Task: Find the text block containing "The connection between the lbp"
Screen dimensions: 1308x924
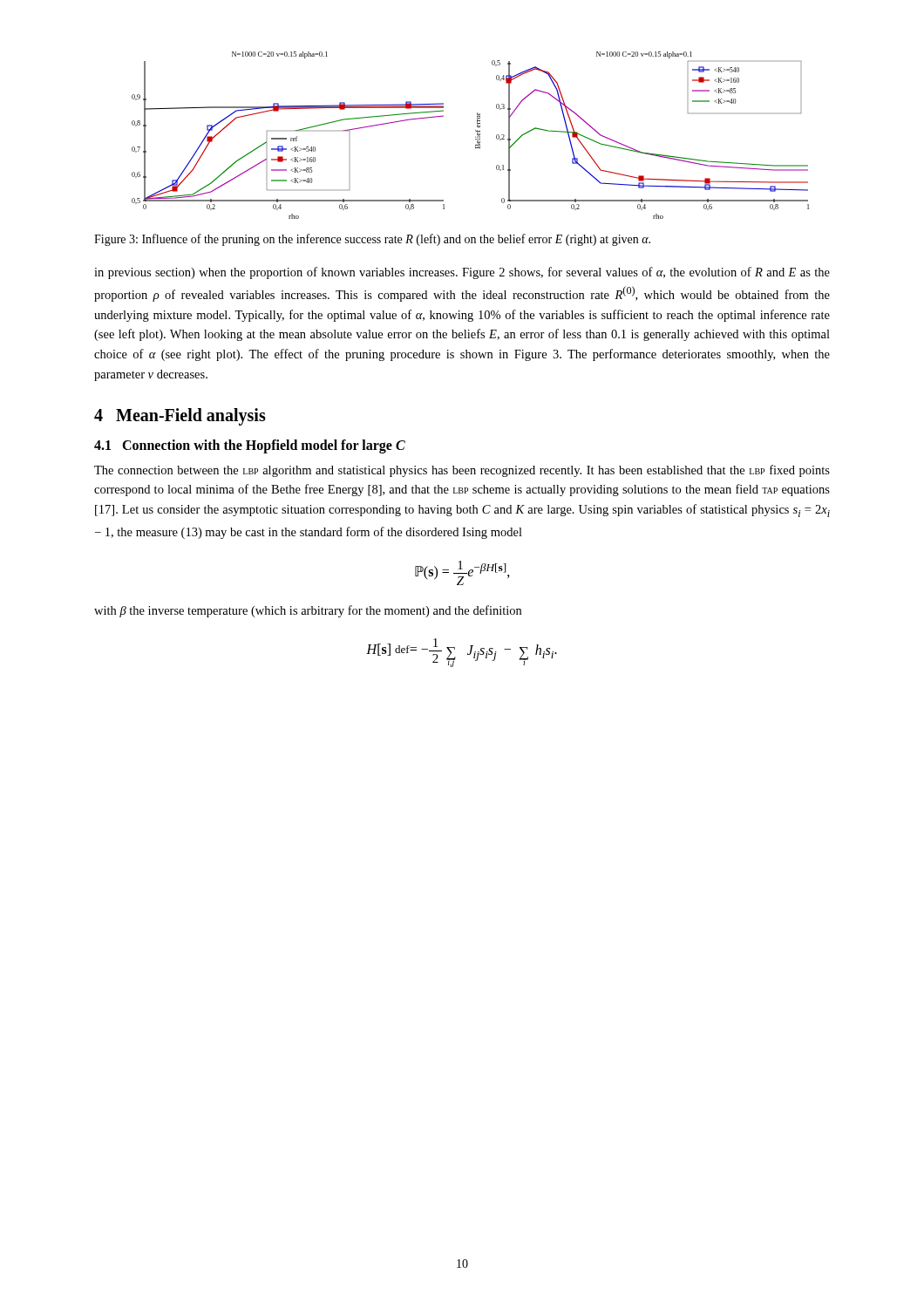Action: point(462,501)
